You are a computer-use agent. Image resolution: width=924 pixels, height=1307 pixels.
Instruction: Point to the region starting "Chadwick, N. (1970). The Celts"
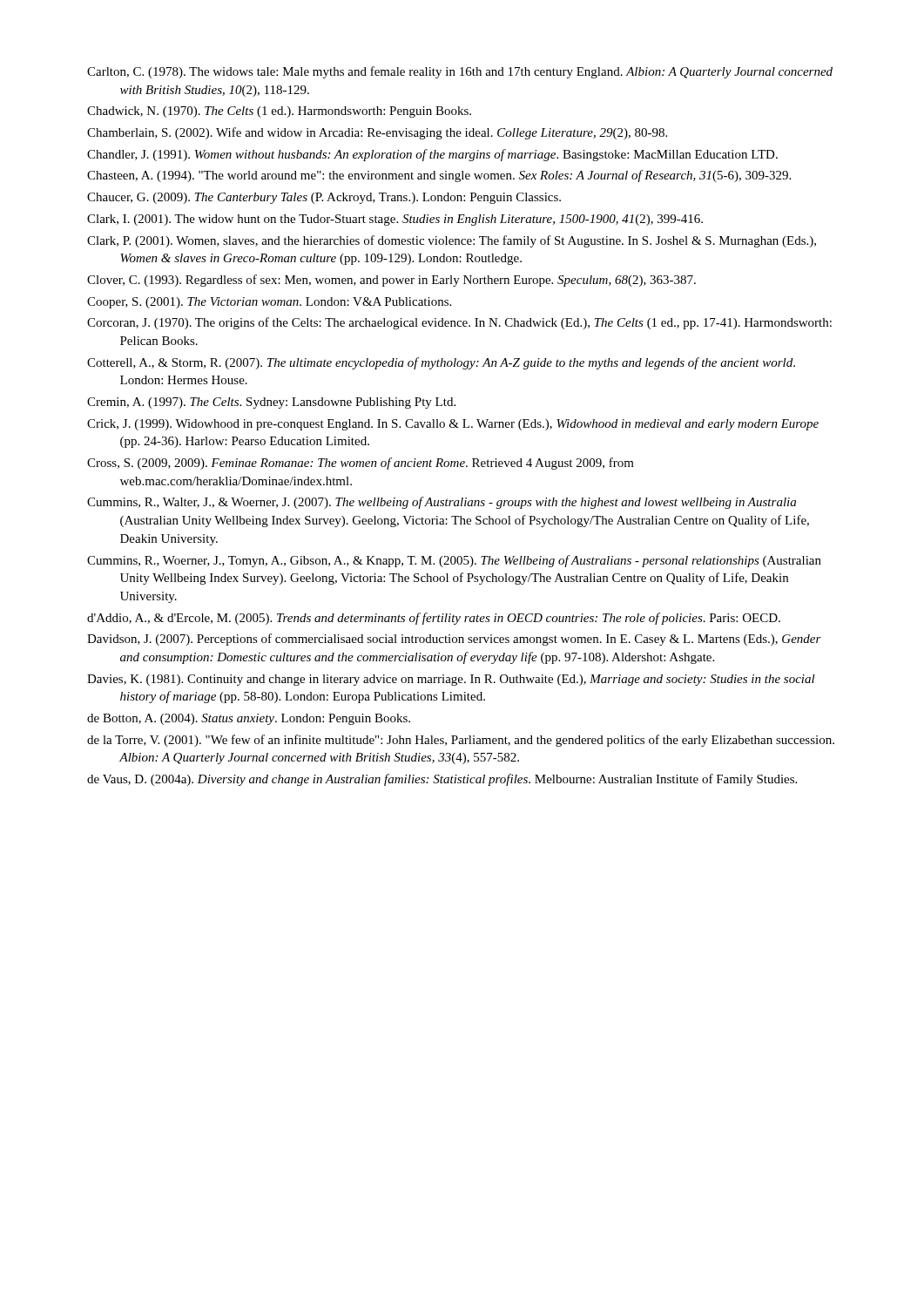coord(280,111)
